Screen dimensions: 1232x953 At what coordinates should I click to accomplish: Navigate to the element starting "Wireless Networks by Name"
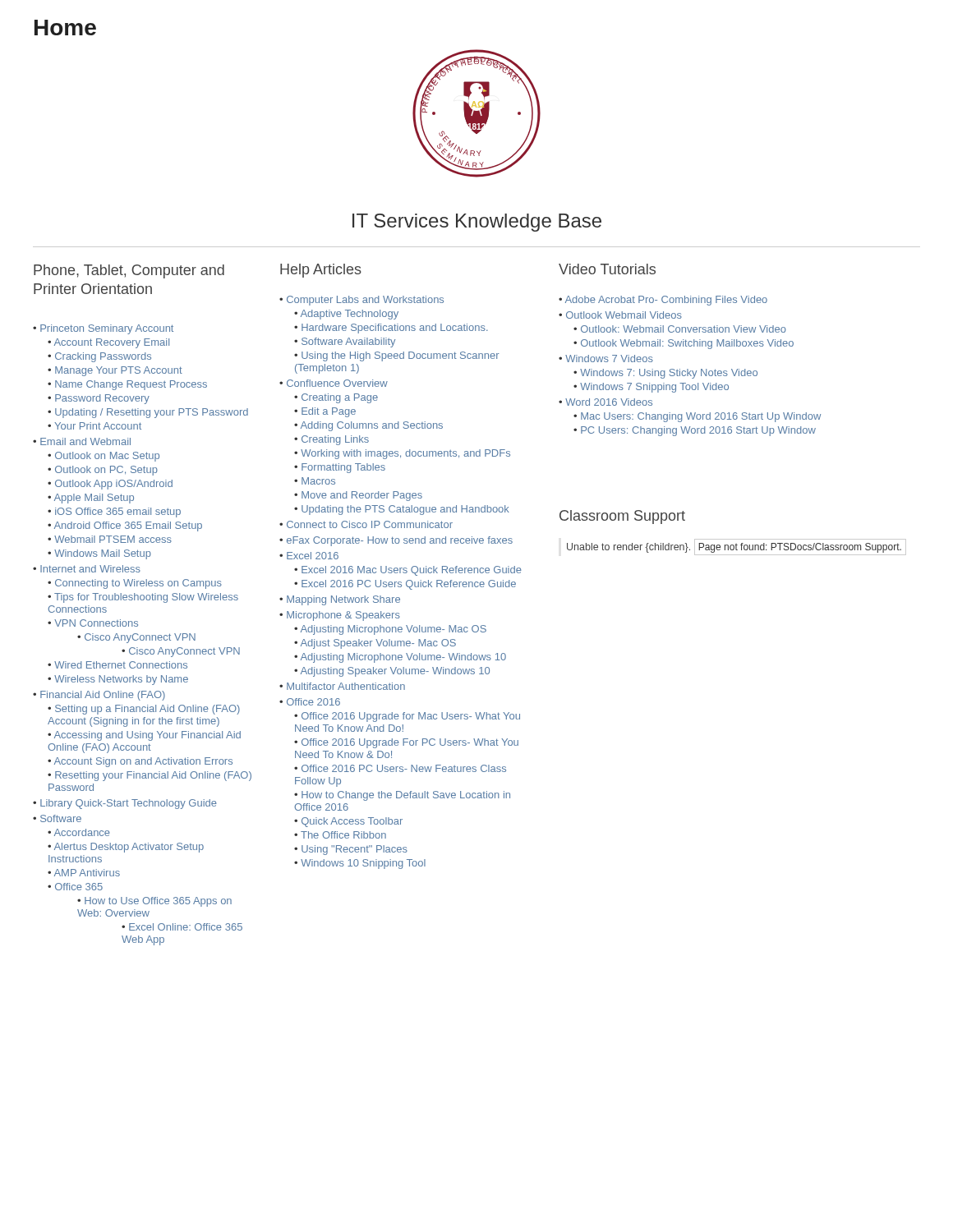(121, 679)
